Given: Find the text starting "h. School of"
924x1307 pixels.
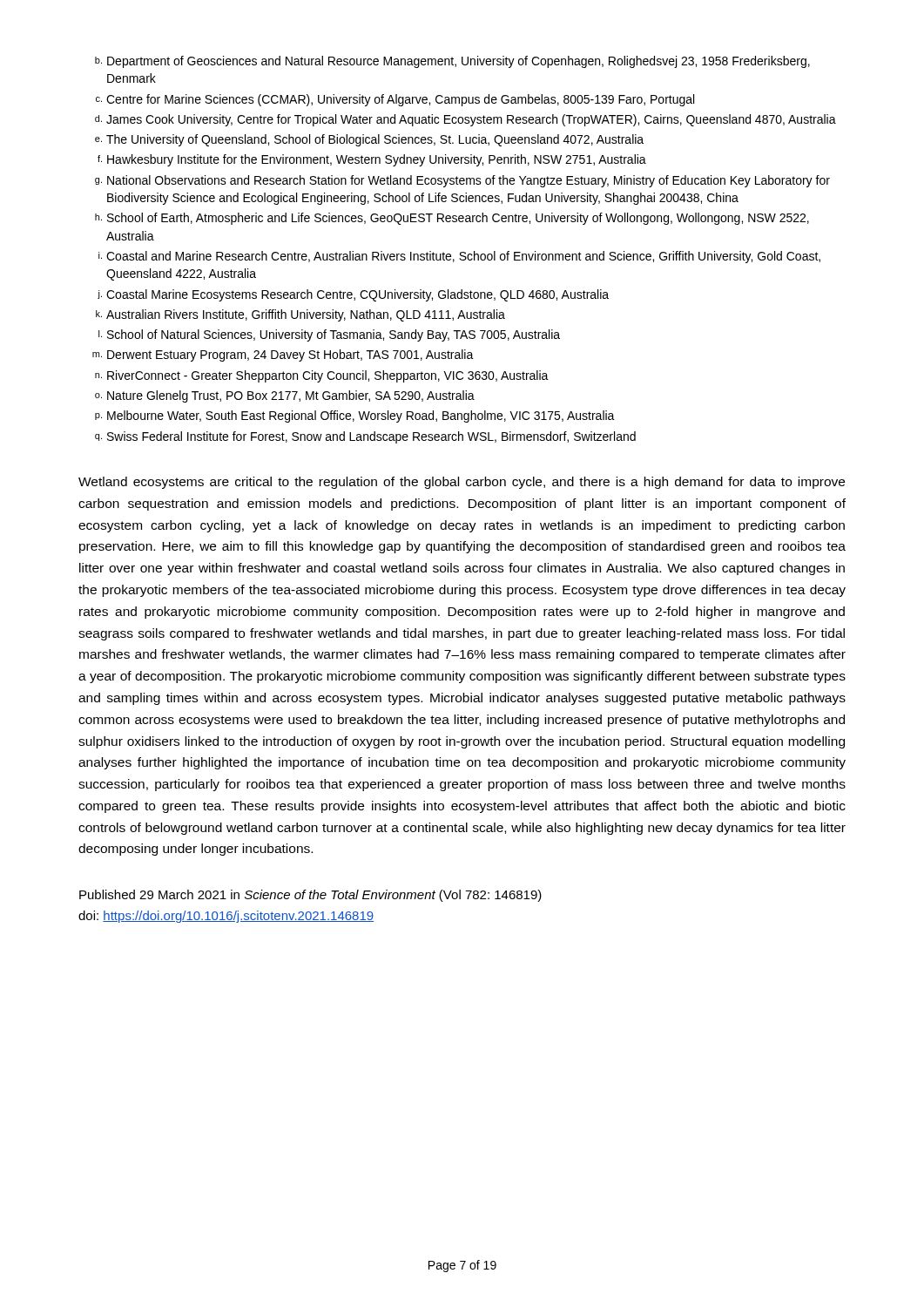Looking at the screenshot, I should (x=462, y=227).
